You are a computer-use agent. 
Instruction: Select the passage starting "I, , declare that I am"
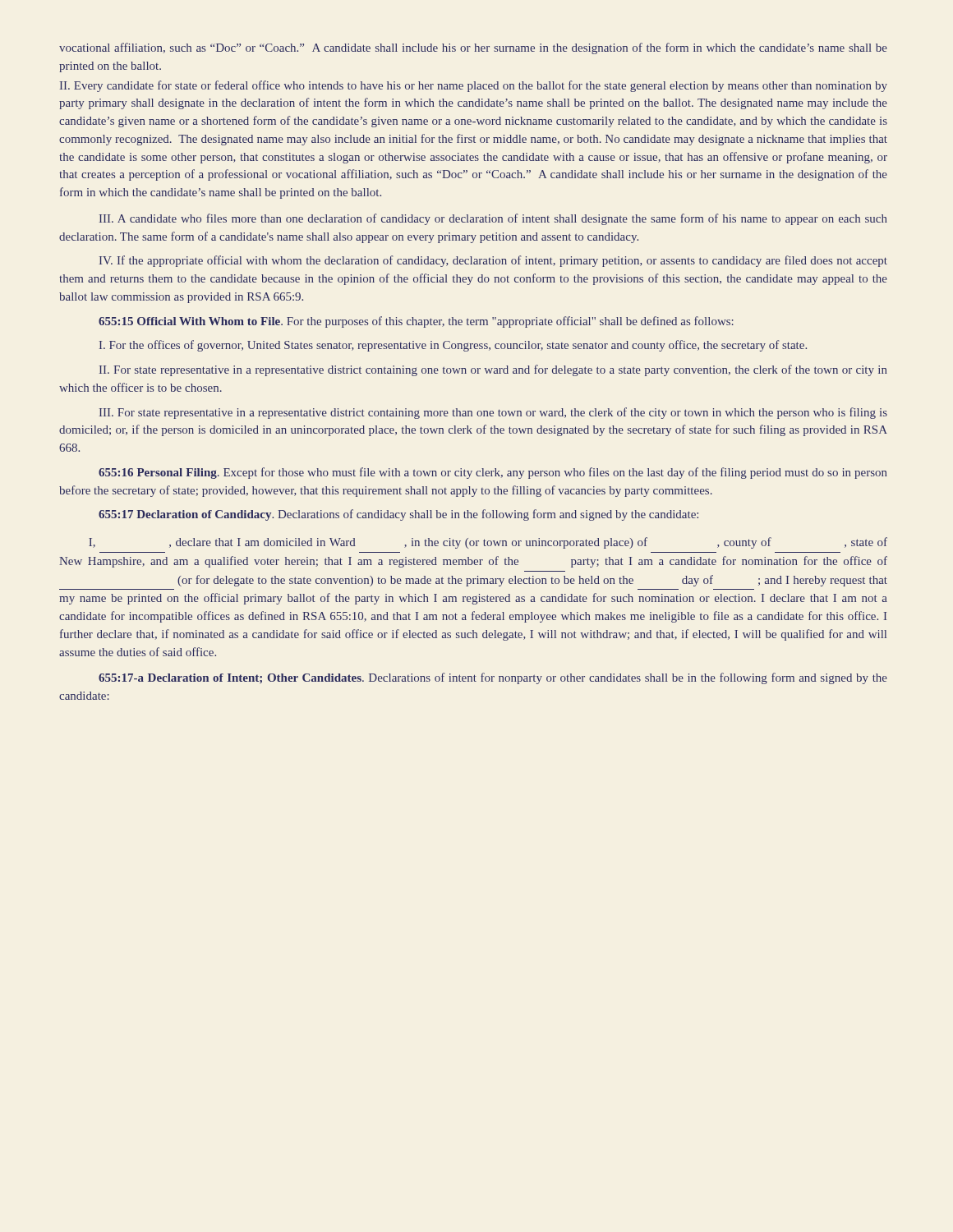473,598
